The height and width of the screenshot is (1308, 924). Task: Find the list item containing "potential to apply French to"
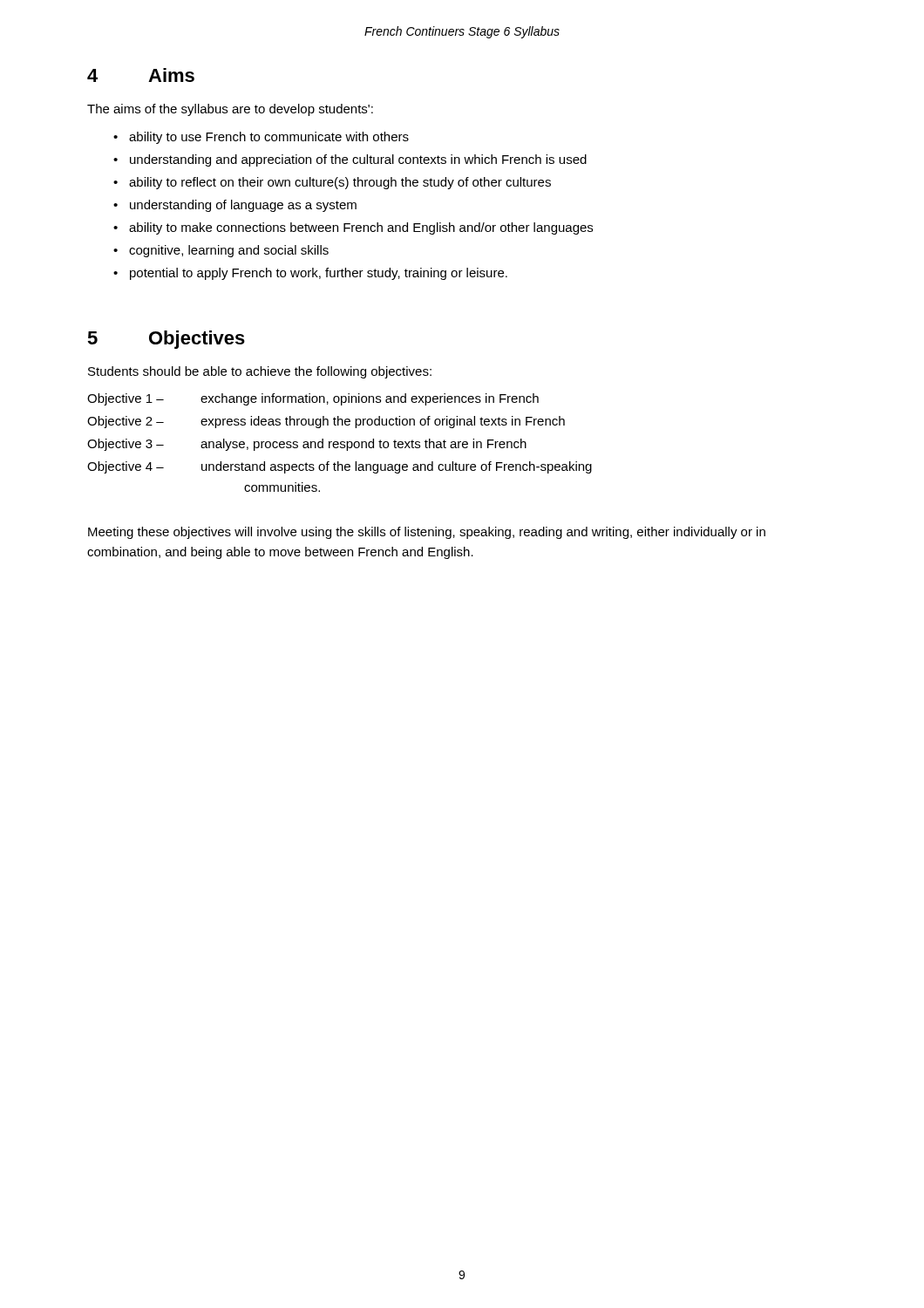[319, 272]
